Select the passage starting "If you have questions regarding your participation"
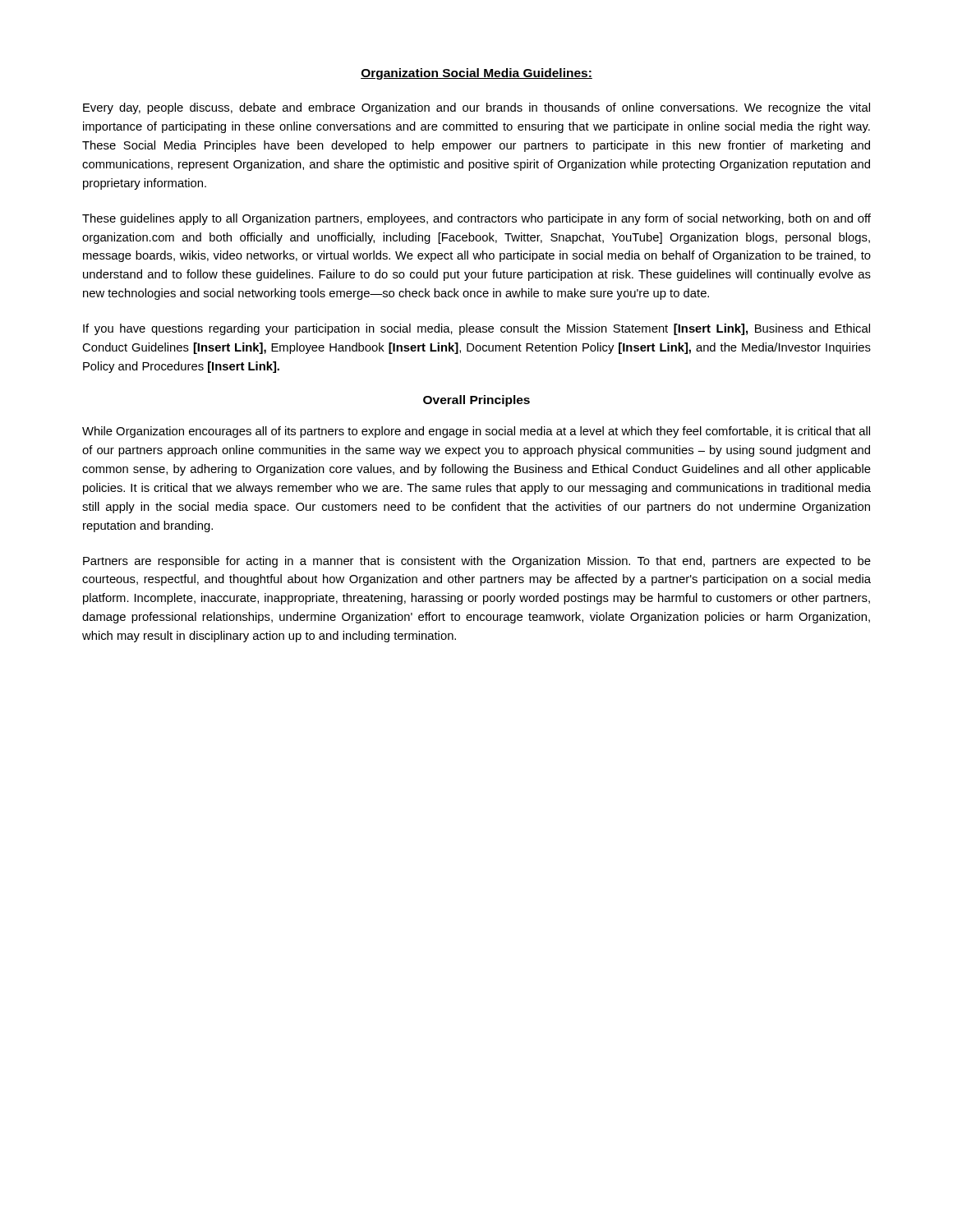The width and height of the screenshot is (953, 1232). [476, 348]
